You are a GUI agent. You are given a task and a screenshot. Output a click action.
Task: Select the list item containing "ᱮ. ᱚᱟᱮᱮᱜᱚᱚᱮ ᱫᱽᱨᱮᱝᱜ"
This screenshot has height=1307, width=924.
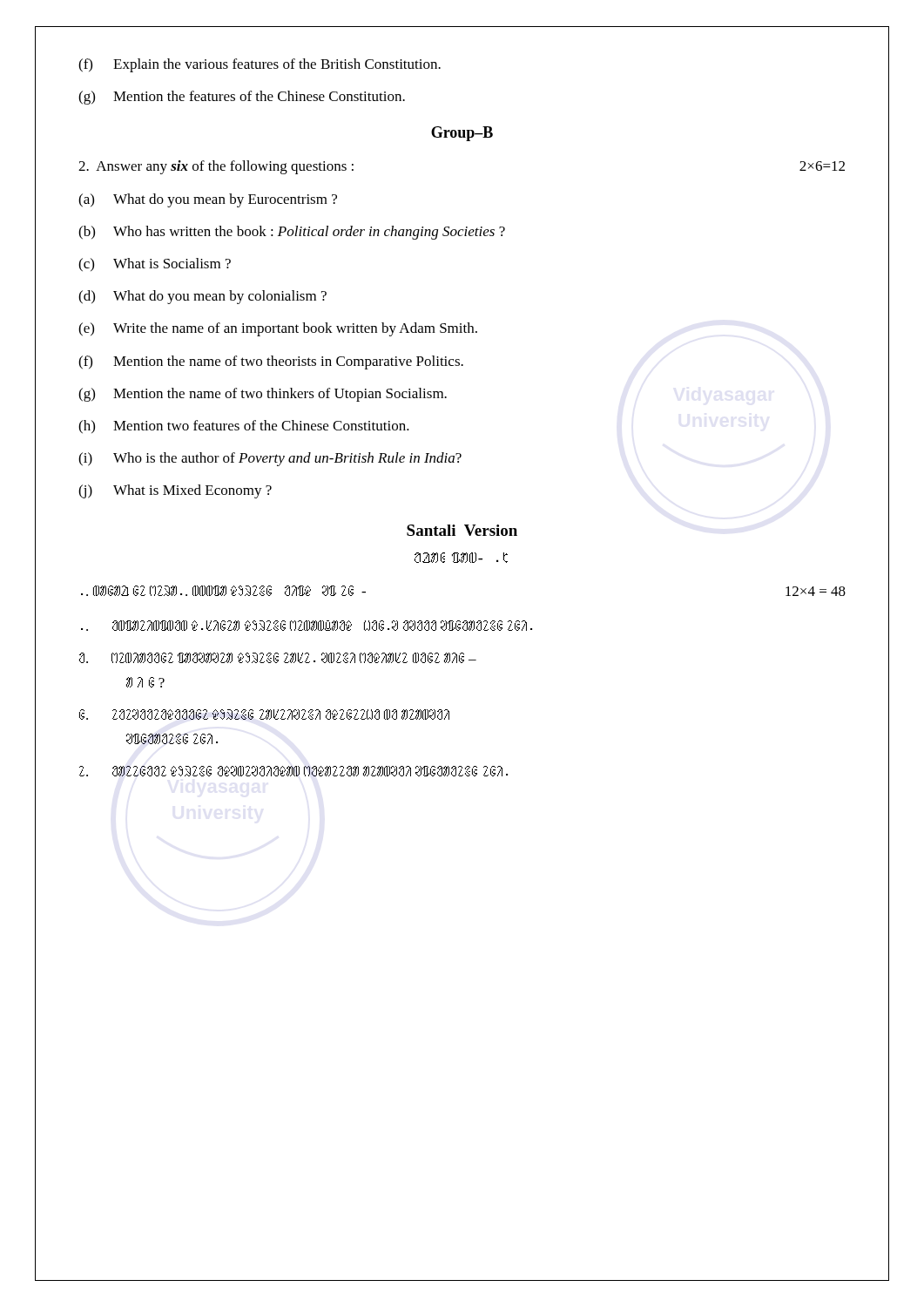[x=294, y=772]
